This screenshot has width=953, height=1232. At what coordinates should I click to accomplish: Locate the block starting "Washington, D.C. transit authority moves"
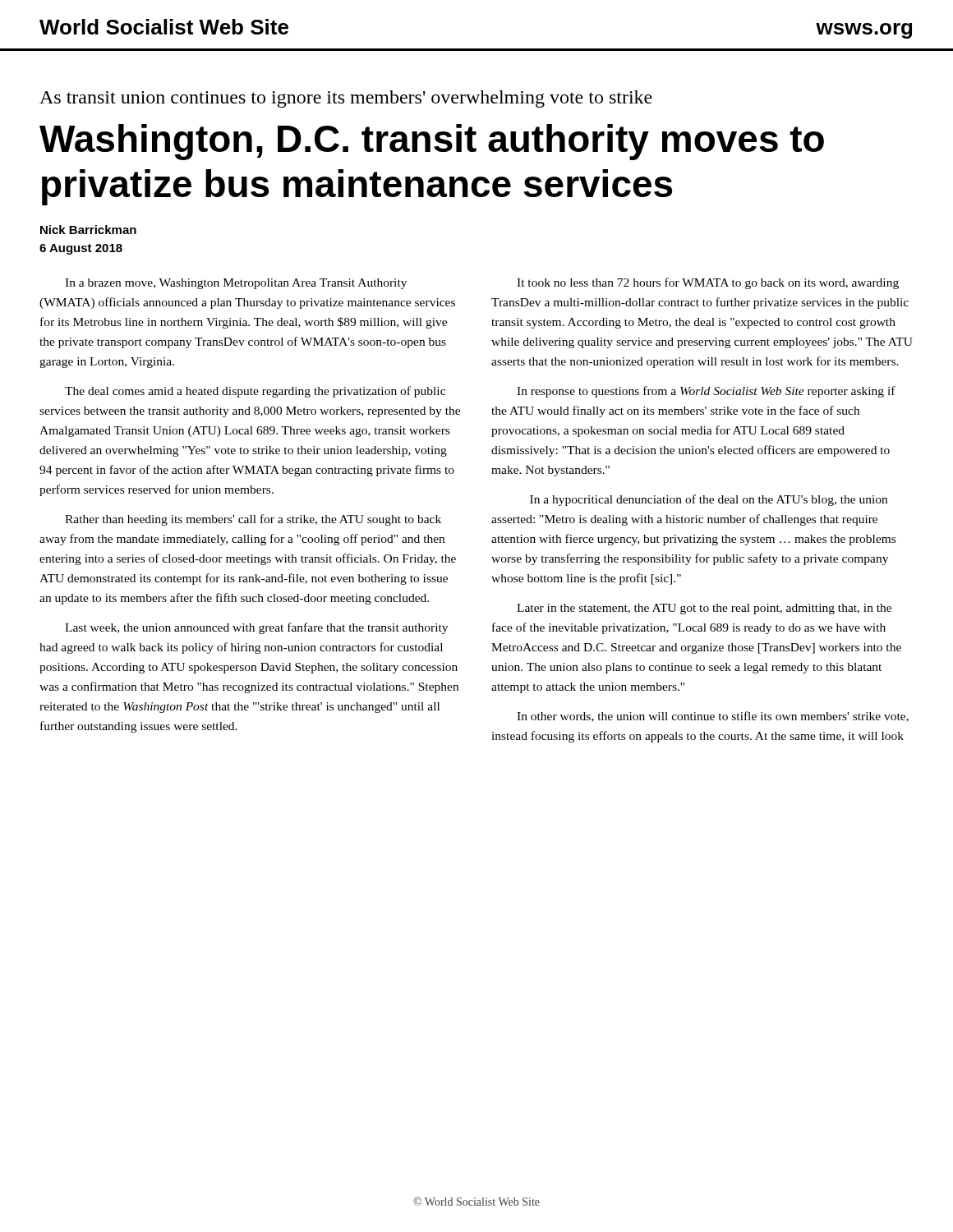(x=432, y=161)
